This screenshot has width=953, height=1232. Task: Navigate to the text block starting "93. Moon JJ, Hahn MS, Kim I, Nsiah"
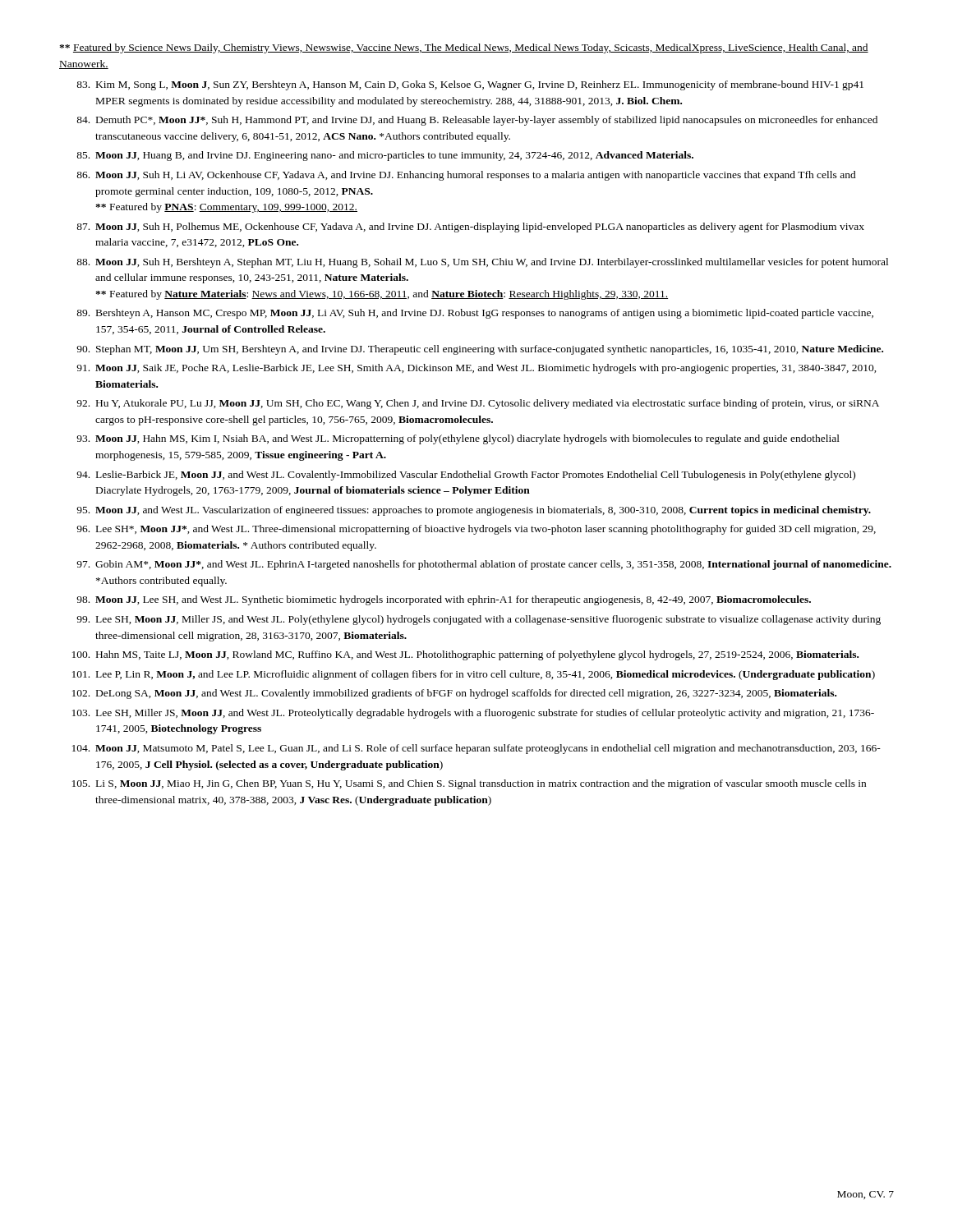coord(476,447)
